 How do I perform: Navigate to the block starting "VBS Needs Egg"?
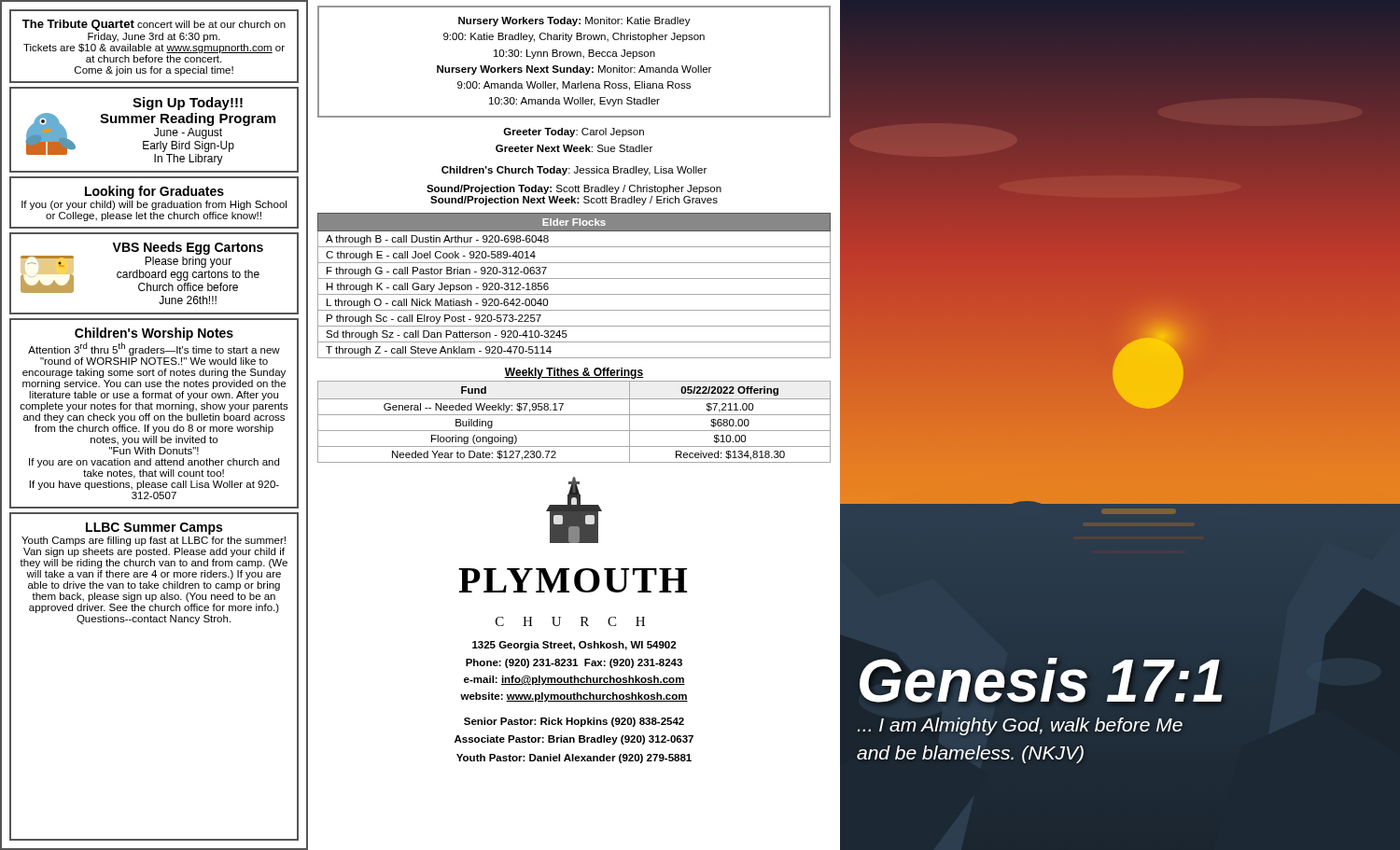pos(154,273)
